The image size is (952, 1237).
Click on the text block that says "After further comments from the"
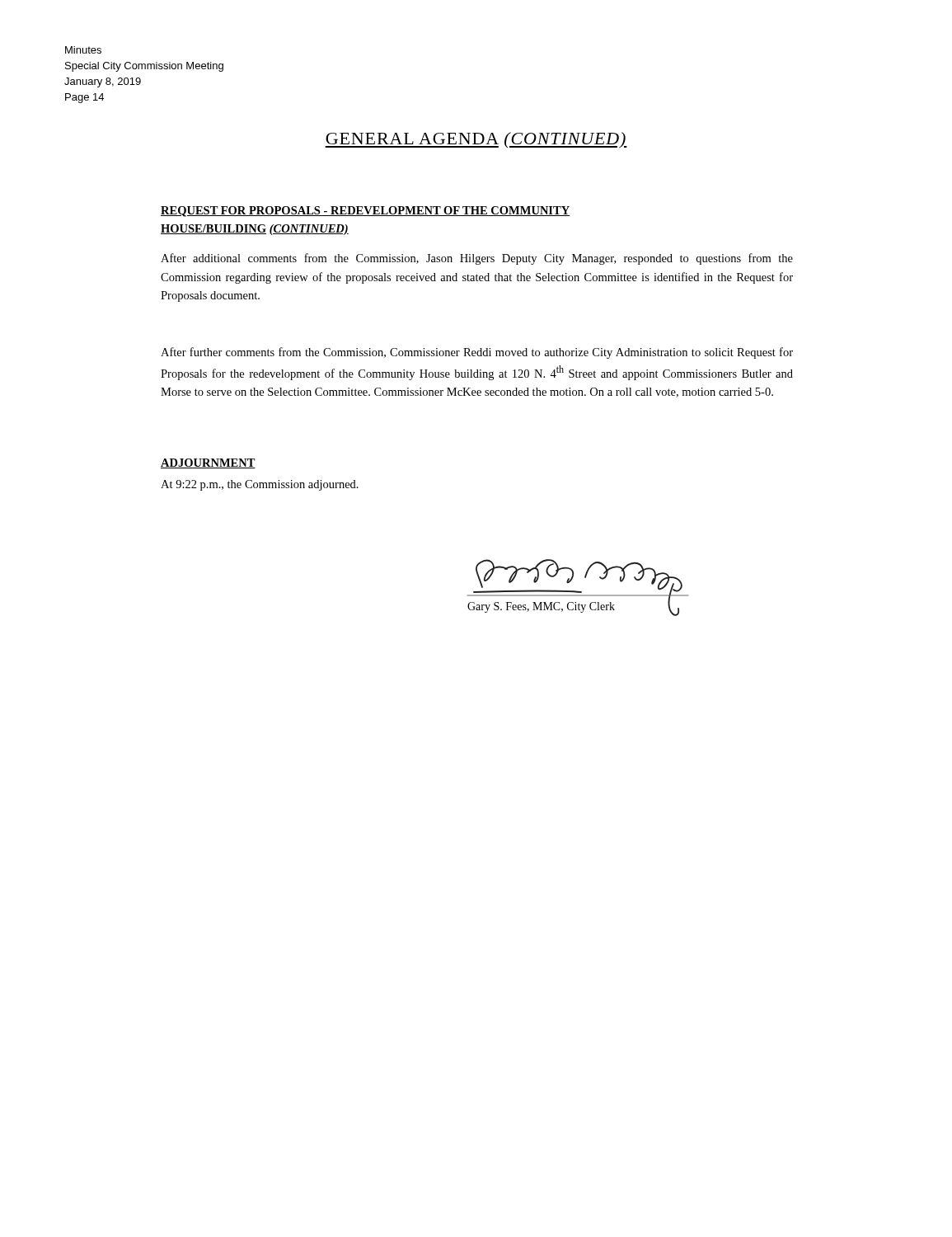pyautogui.click(x=477, y=372)
